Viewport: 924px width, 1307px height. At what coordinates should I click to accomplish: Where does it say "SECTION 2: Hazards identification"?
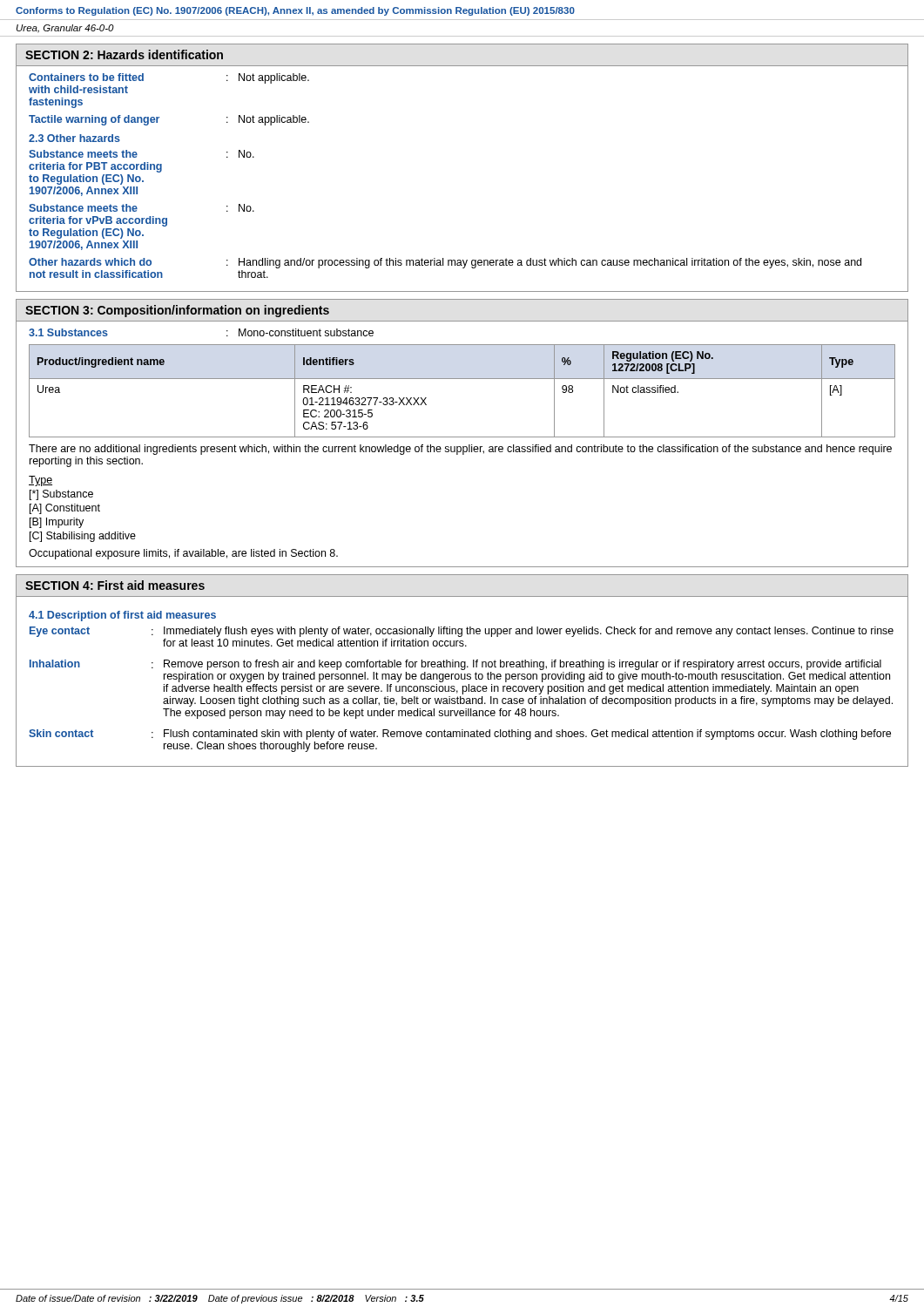(x=462, y=55)
